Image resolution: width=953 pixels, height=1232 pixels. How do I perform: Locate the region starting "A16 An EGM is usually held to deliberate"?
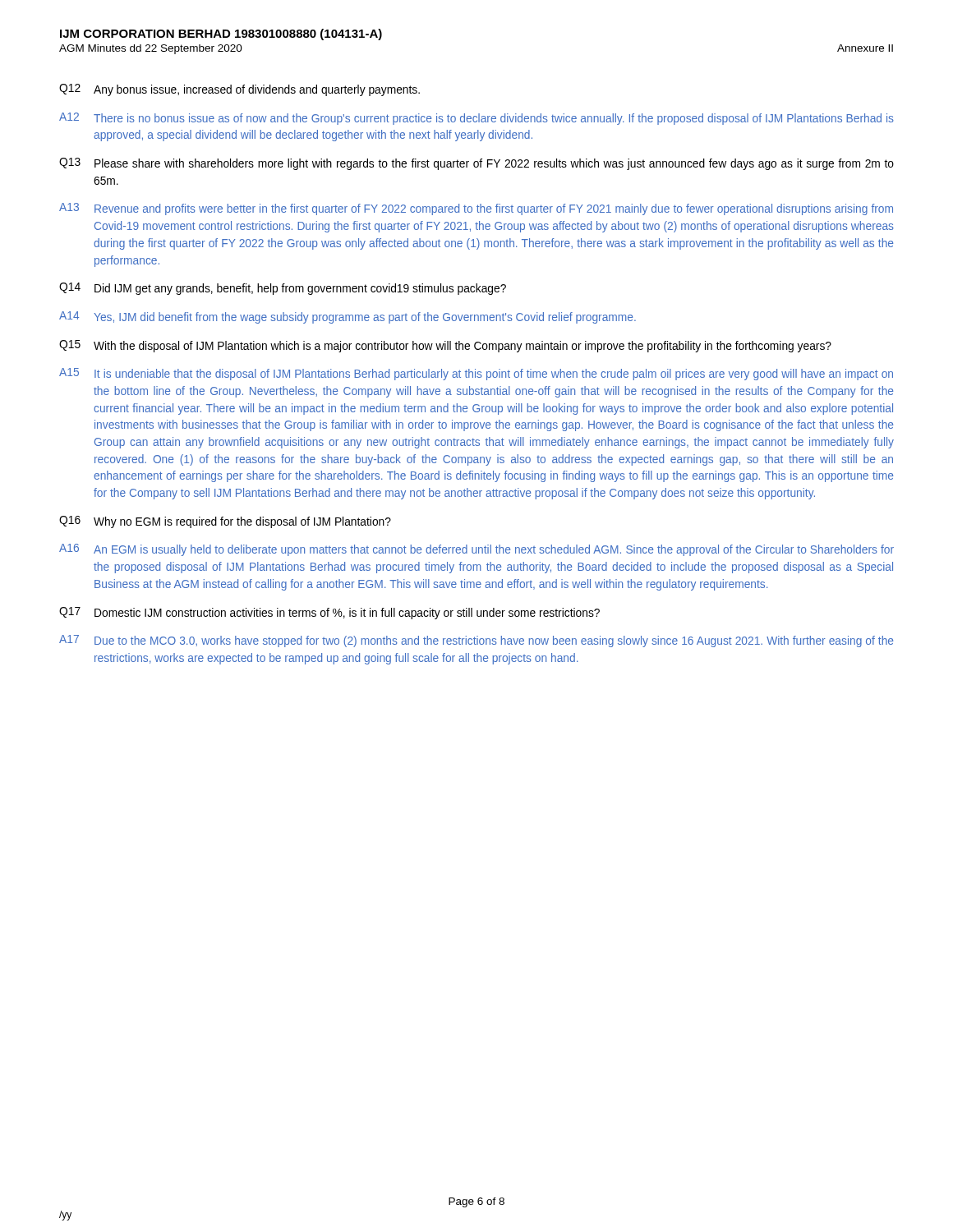476,568
